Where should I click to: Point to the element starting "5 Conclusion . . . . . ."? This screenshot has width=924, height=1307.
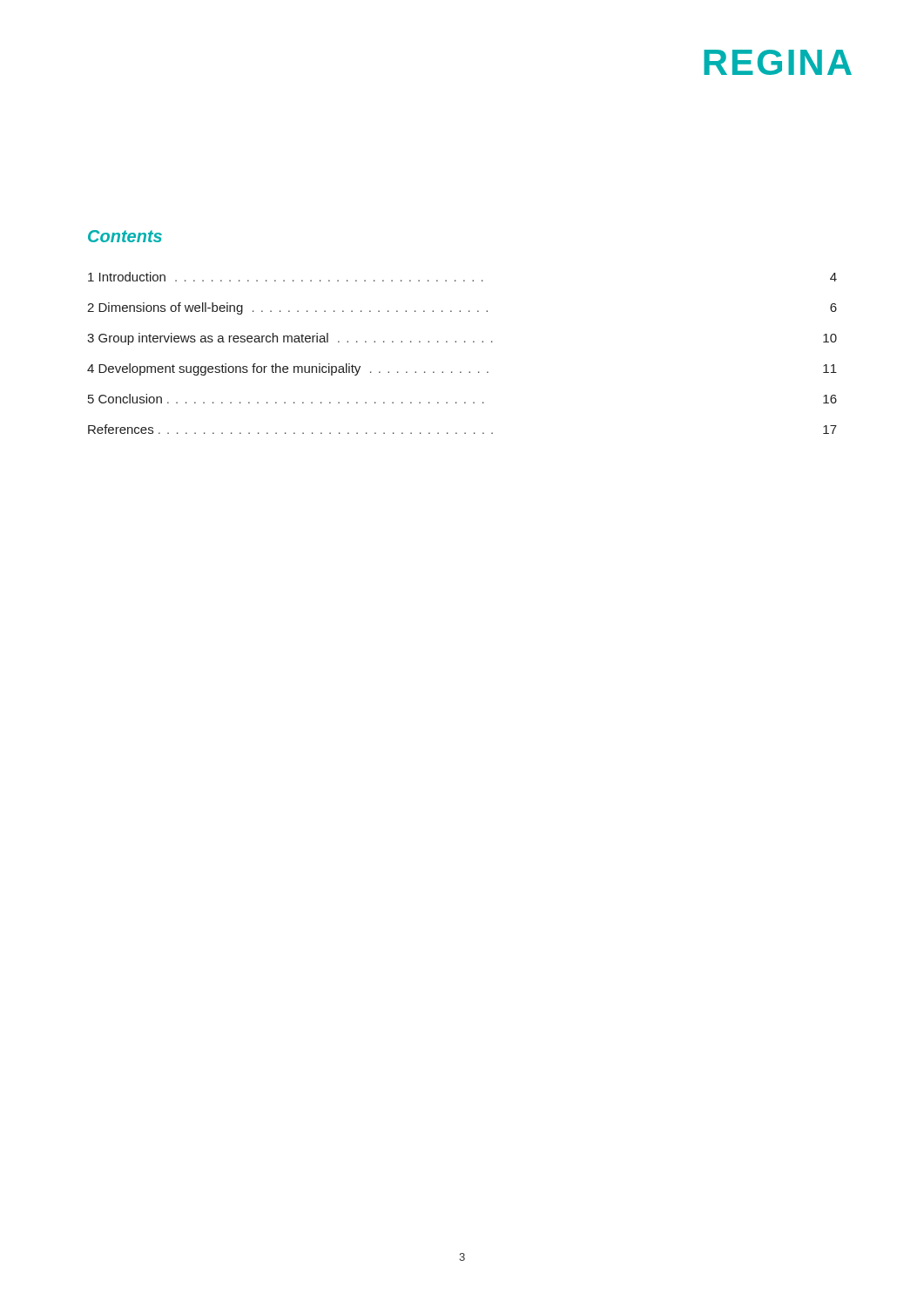tap(462, 399)
